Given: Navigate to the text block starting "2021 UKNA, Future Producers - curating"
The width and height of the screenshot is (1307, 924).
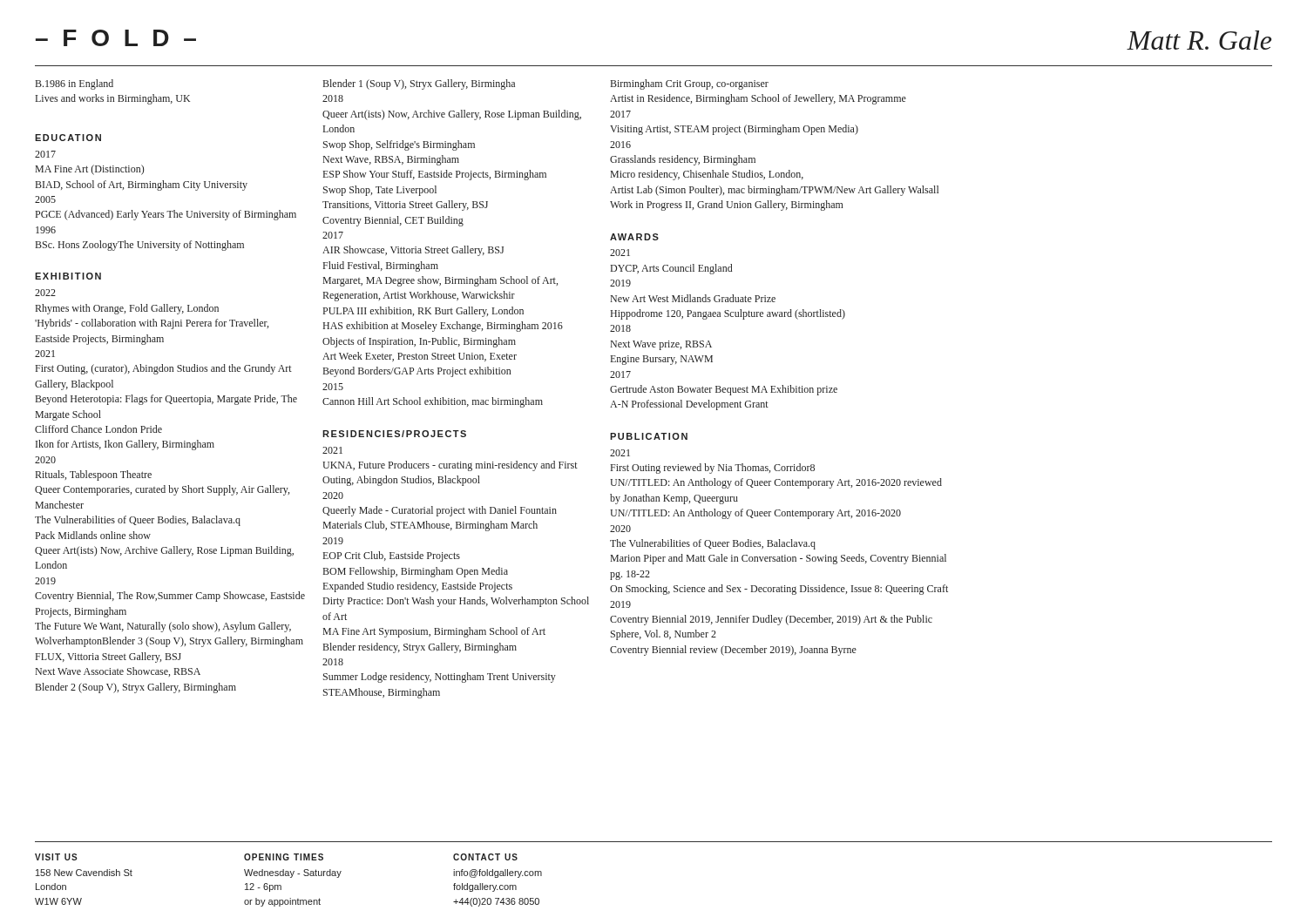Looking at the screenshot, I should 457,572.
